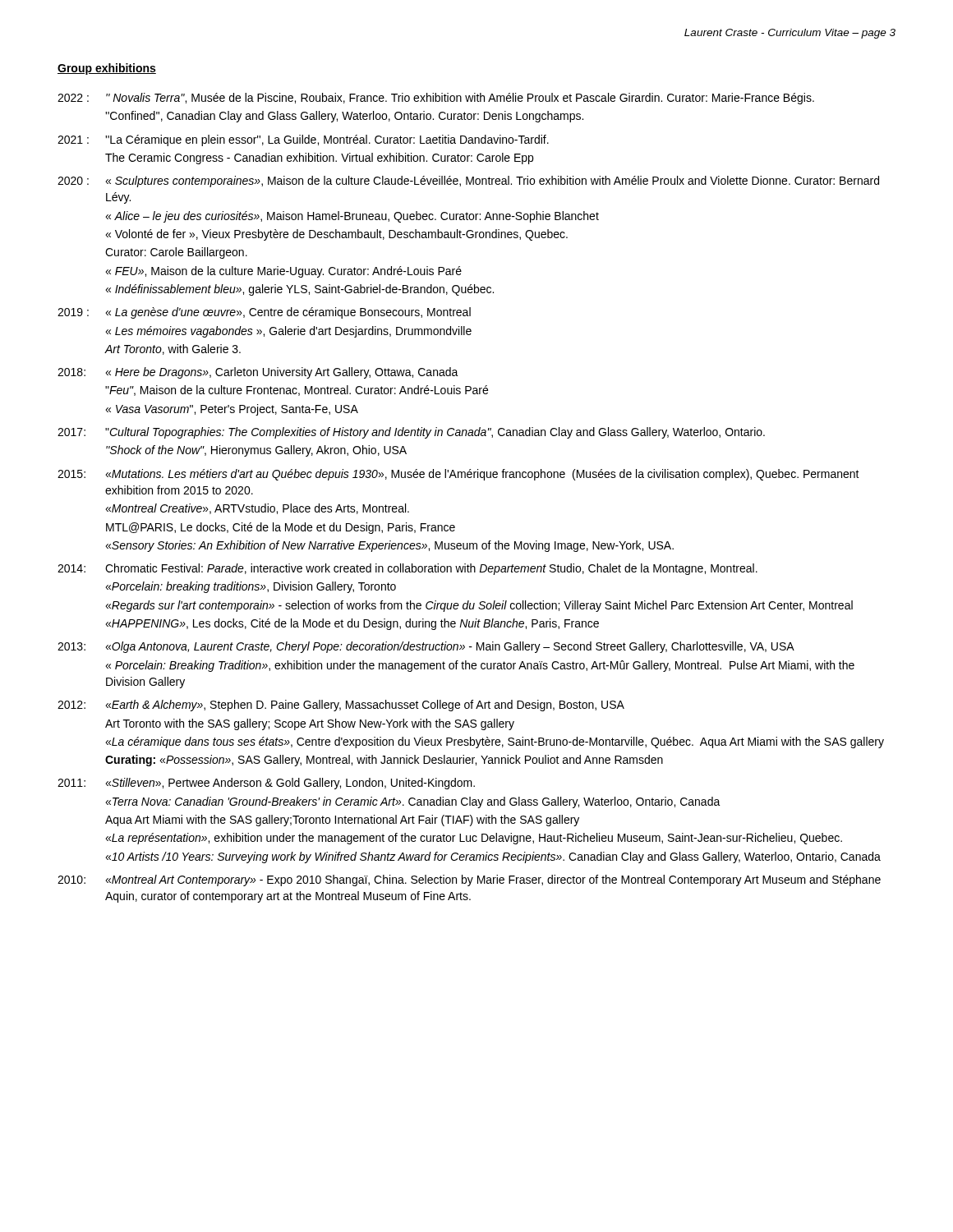The width and height of the screenshot is (953, 1232).
Task: Locate the list item that reads "2010: «Montreal Art Contemporary»"
Action: (x=476, y=889)
